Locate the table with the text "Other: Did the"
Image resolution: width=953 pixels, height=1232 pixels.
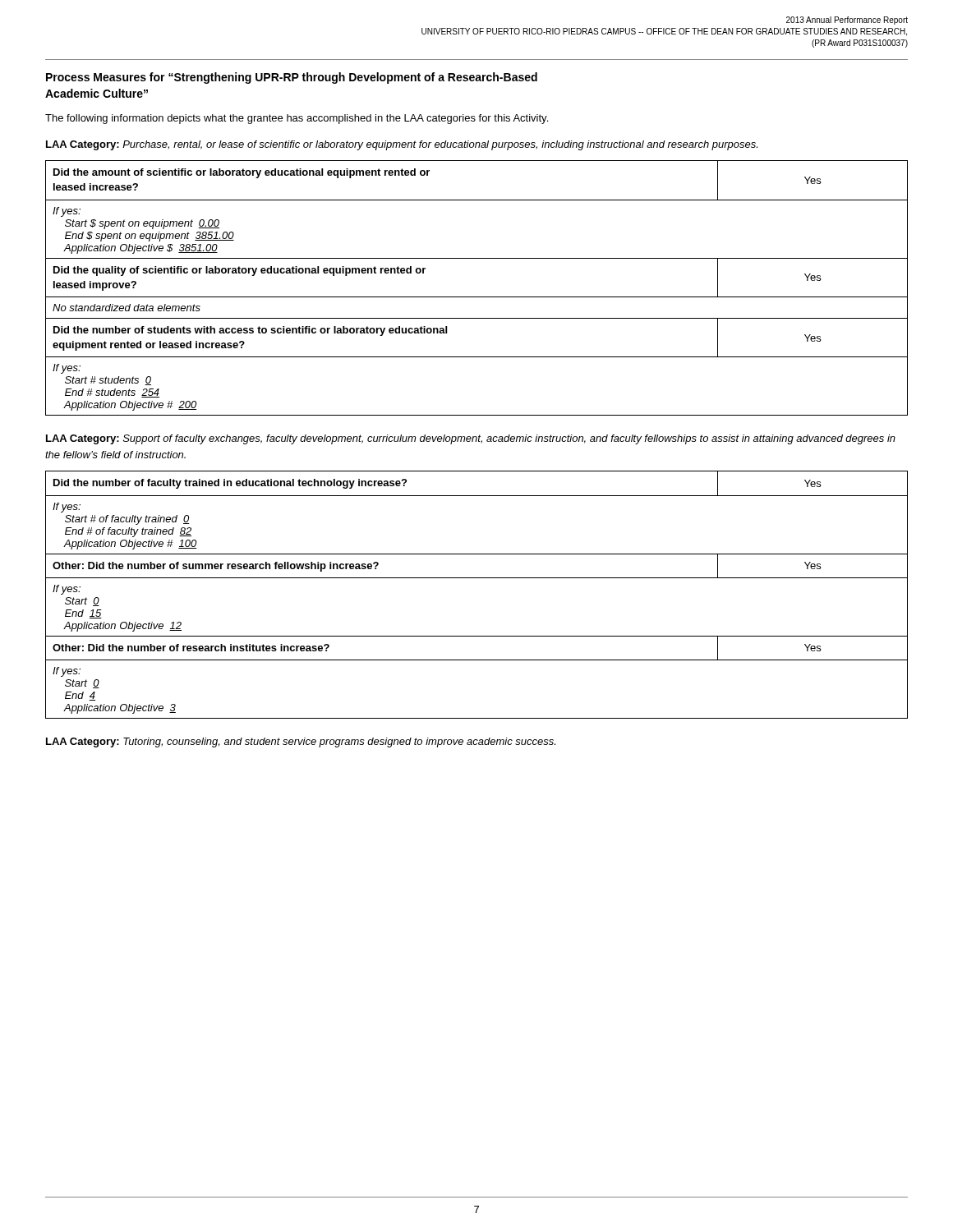coord(476,595)
